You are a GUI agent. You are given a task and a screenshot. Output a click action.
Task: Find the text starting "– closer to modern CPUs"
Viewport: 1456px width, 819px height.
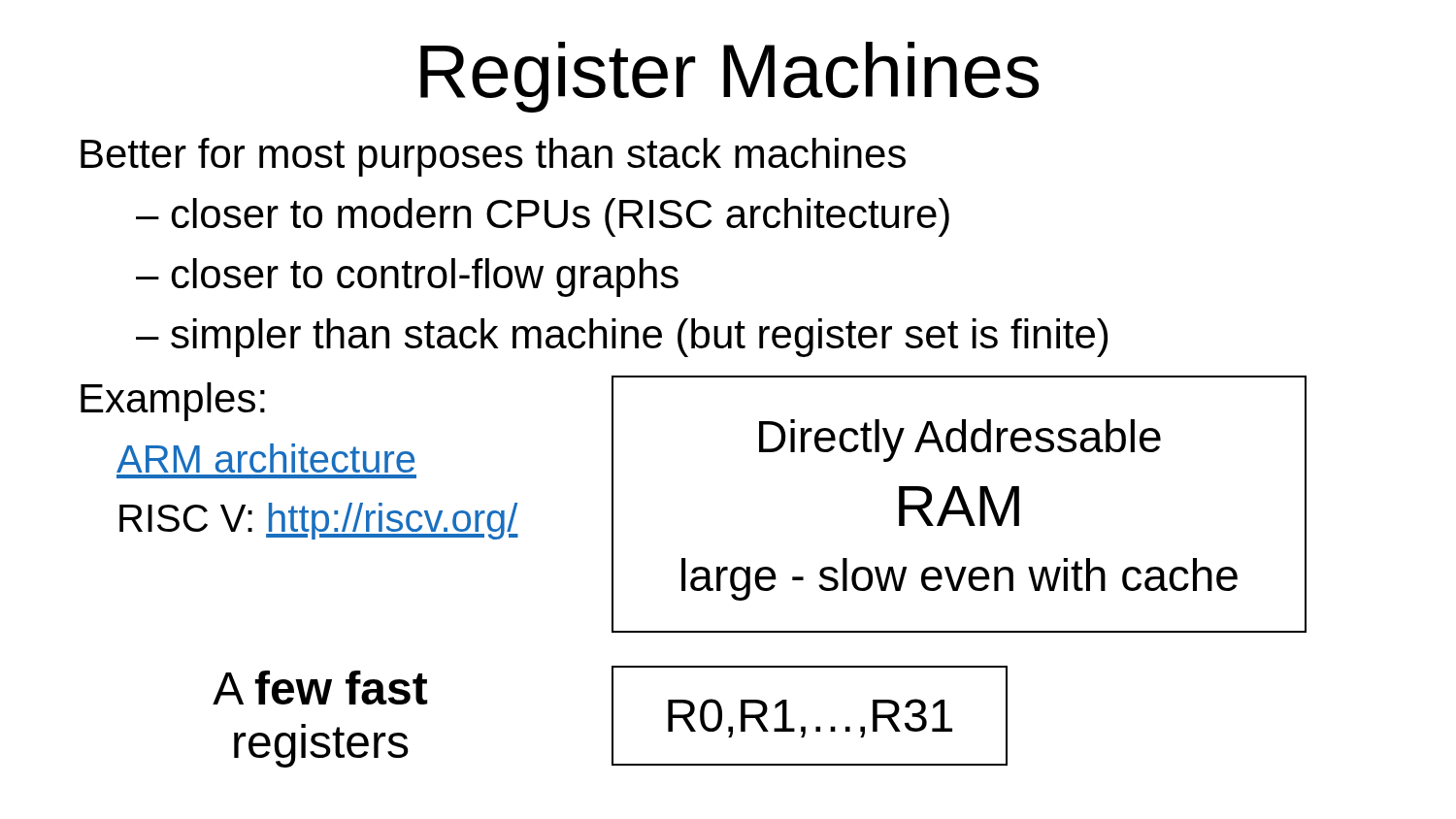click(544, 214)
